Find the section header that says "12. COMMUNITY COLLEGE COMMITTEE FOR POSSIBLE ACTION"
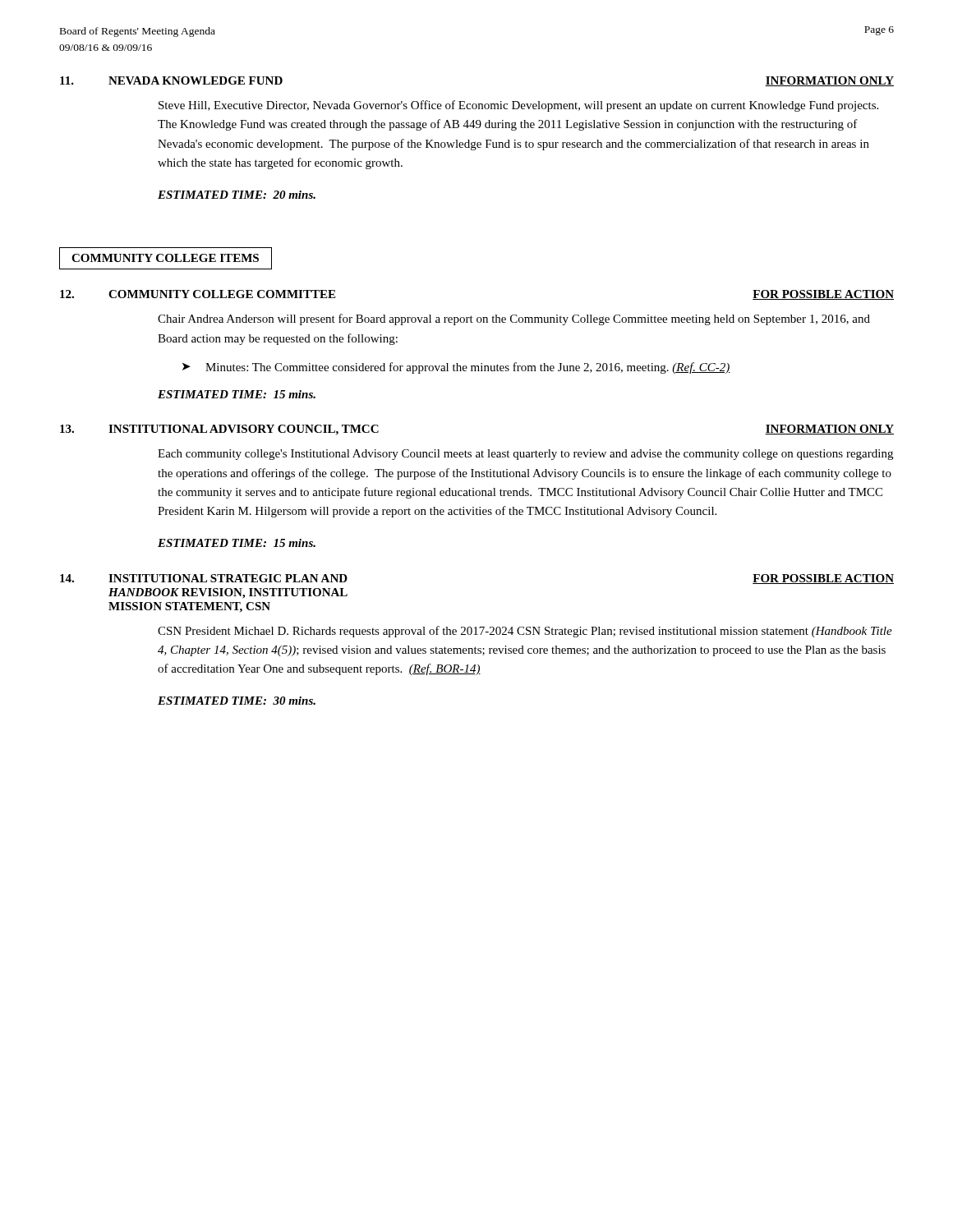This screenshot has height=1232, width=953. click(222, 294)
